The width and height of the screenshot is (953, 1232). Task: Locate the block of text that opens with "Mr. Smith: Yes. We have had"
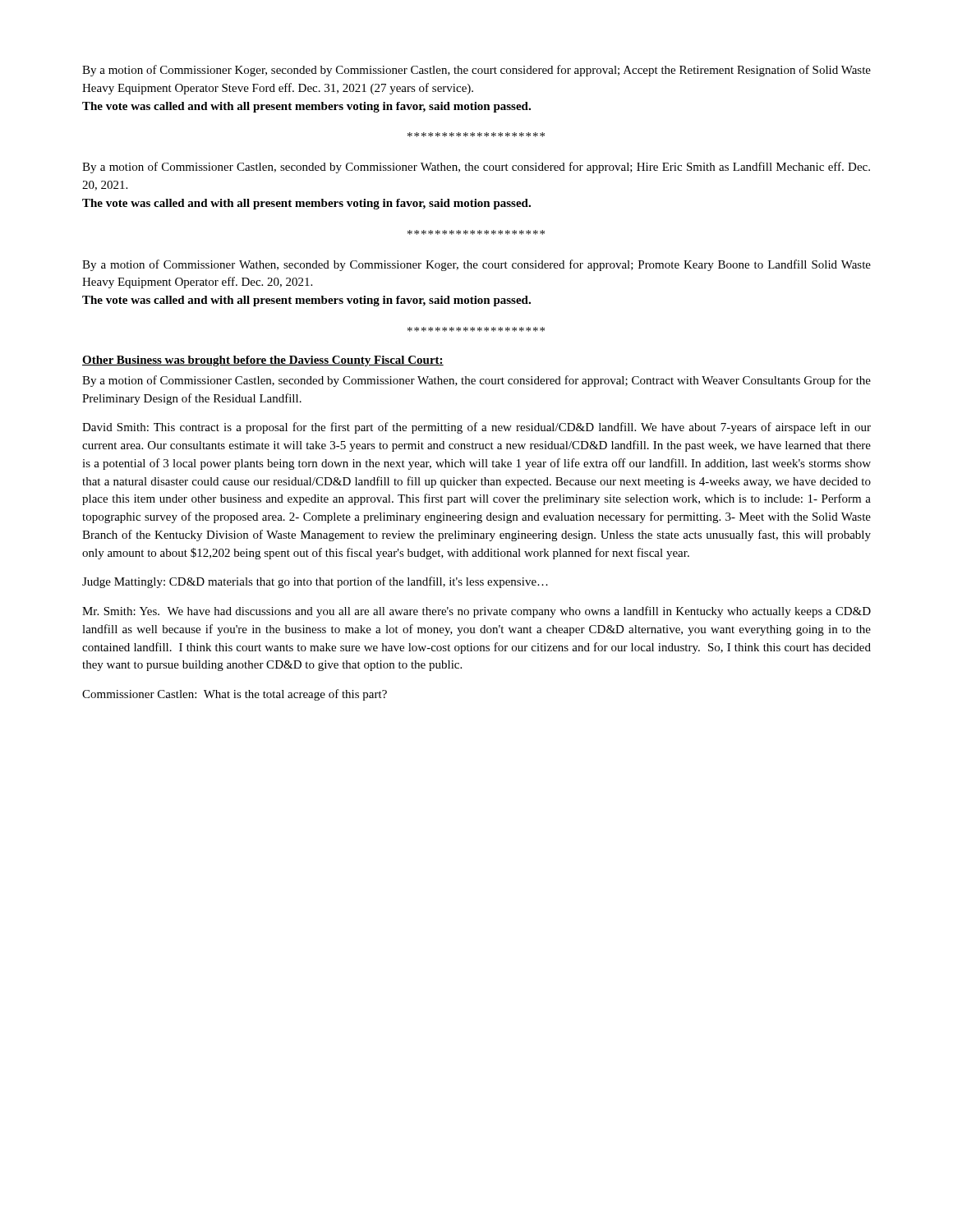coord(476,638)
